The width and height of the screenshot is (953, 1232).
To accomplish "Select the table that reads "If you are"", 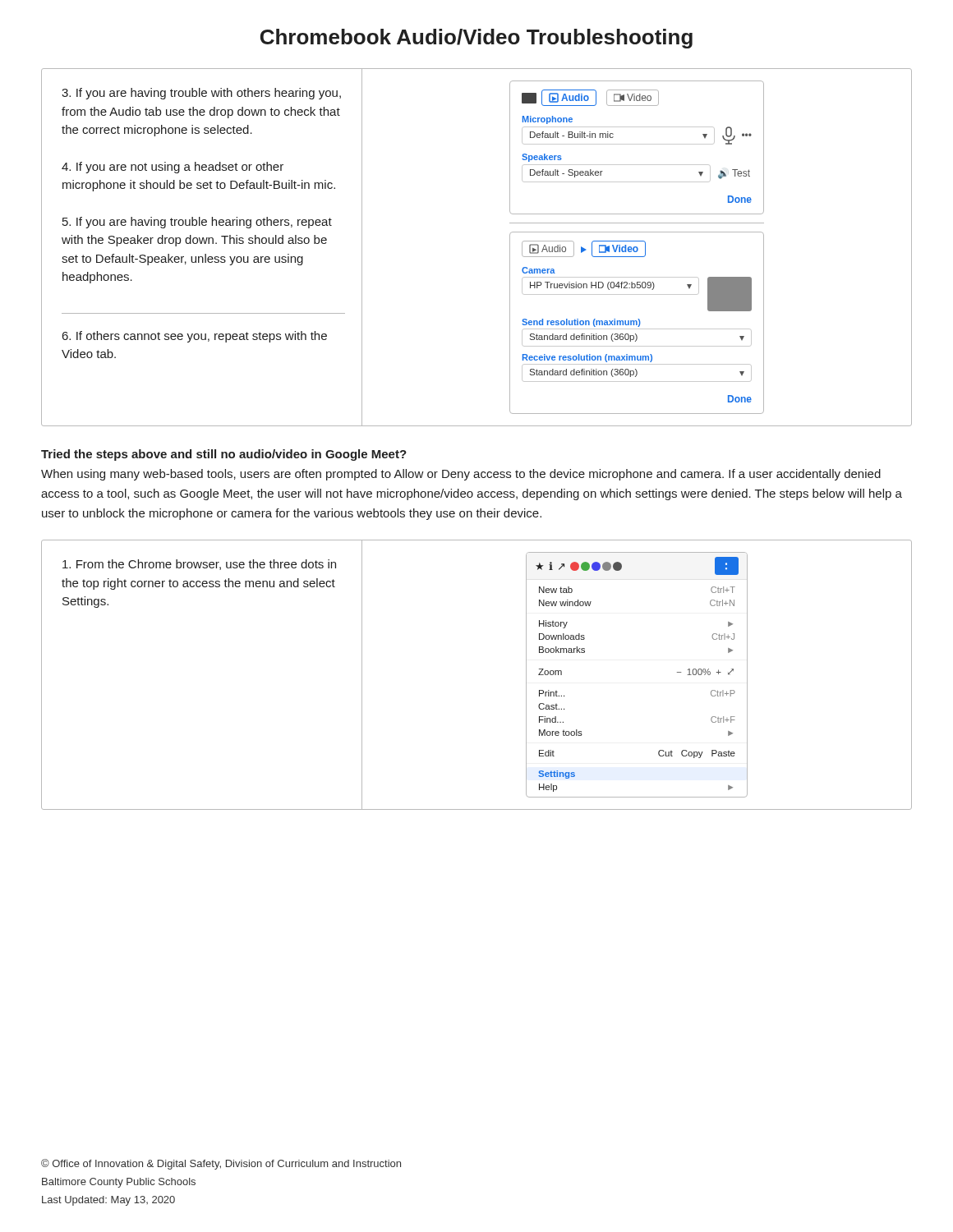I will point(476,247).
